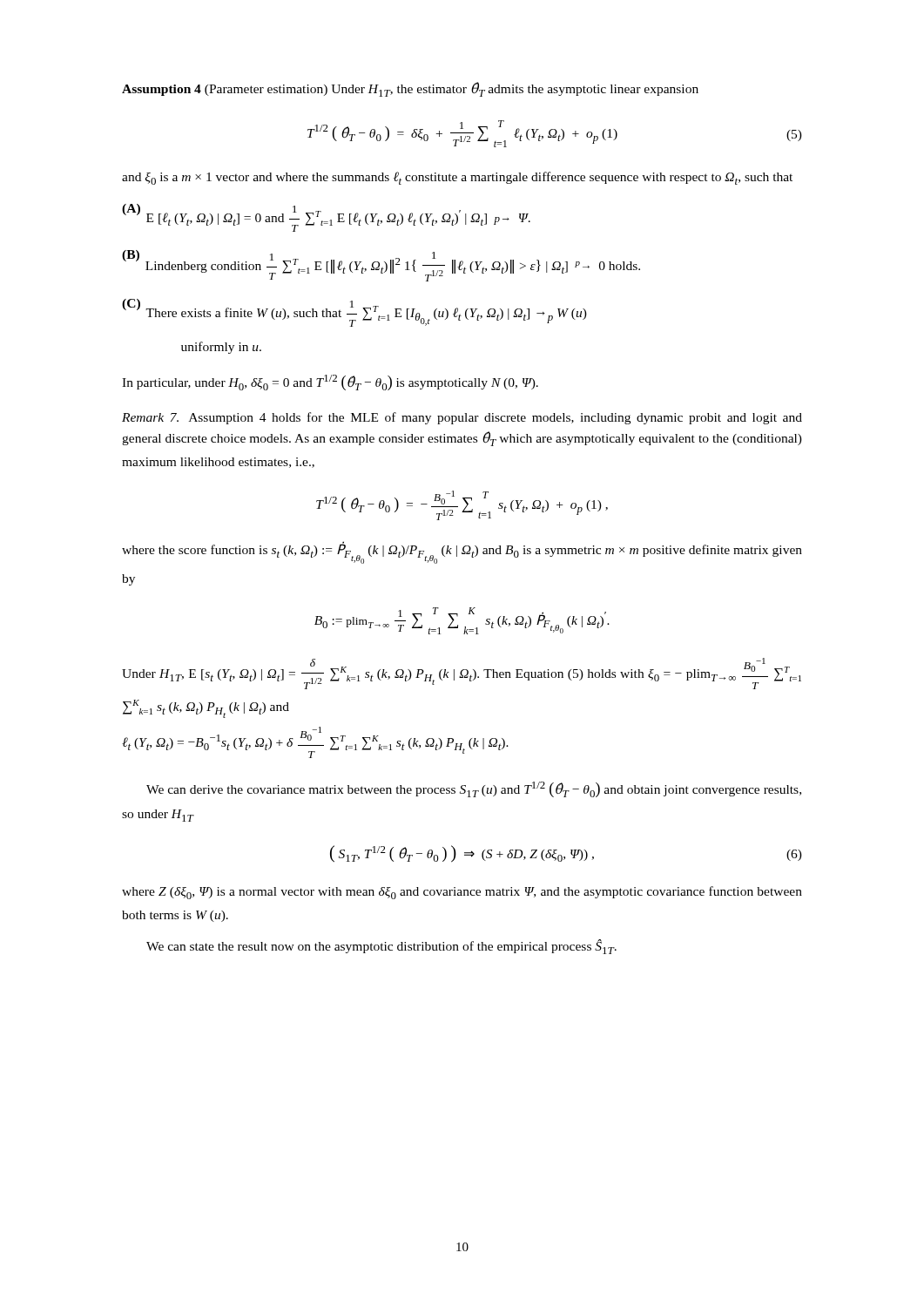Click on the text starting "(B) Lindenberg condition 1 T ∑Tt=1 E"
Viewport: 924px width, 1307px height.
click(462, 267)
